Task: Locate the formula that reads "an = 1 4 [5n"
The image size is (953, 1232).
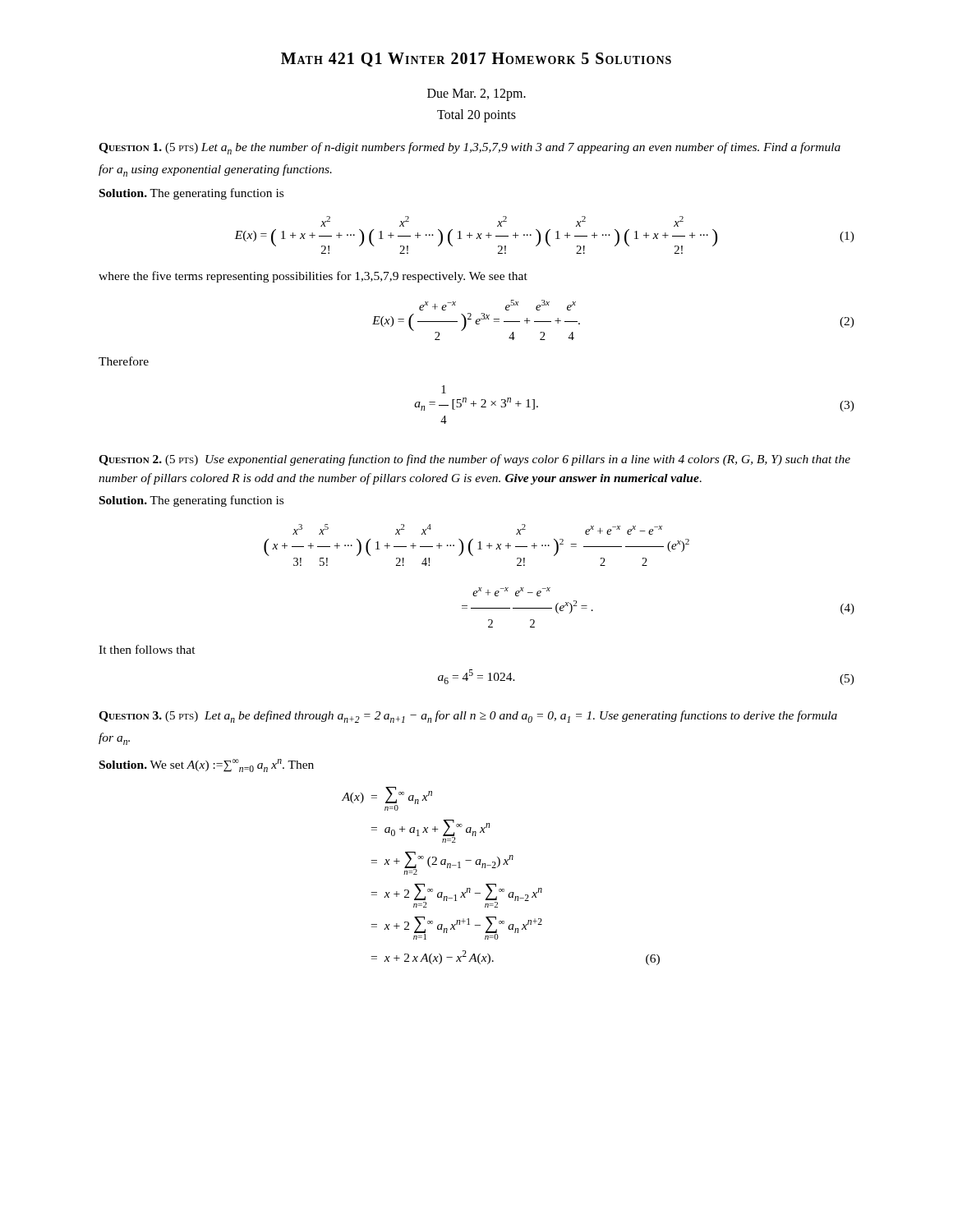Action: point(444,389)
